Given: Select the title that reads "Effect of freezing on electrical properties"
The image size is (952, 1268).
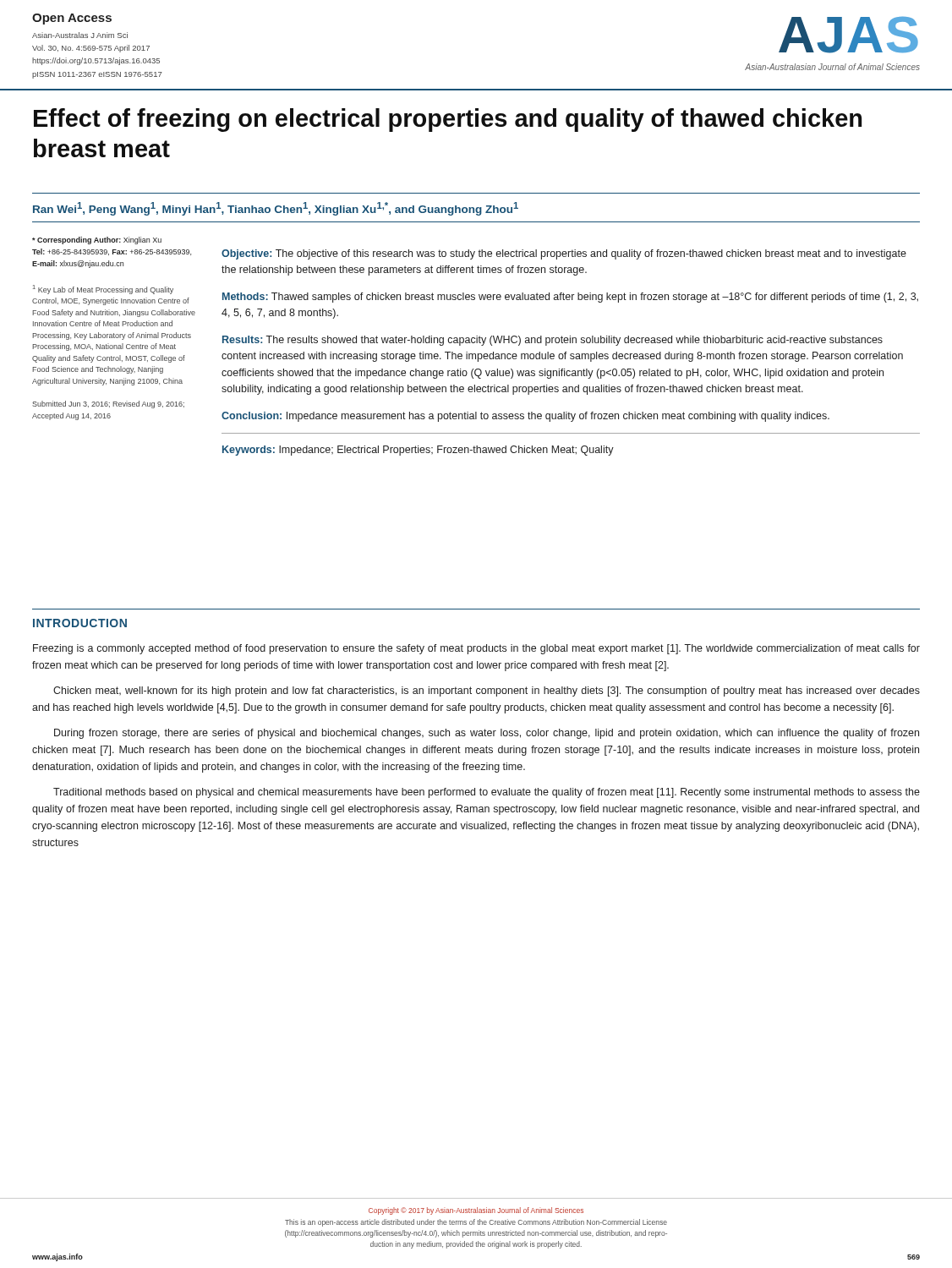Looking at the screenshot, I should 476,134.
